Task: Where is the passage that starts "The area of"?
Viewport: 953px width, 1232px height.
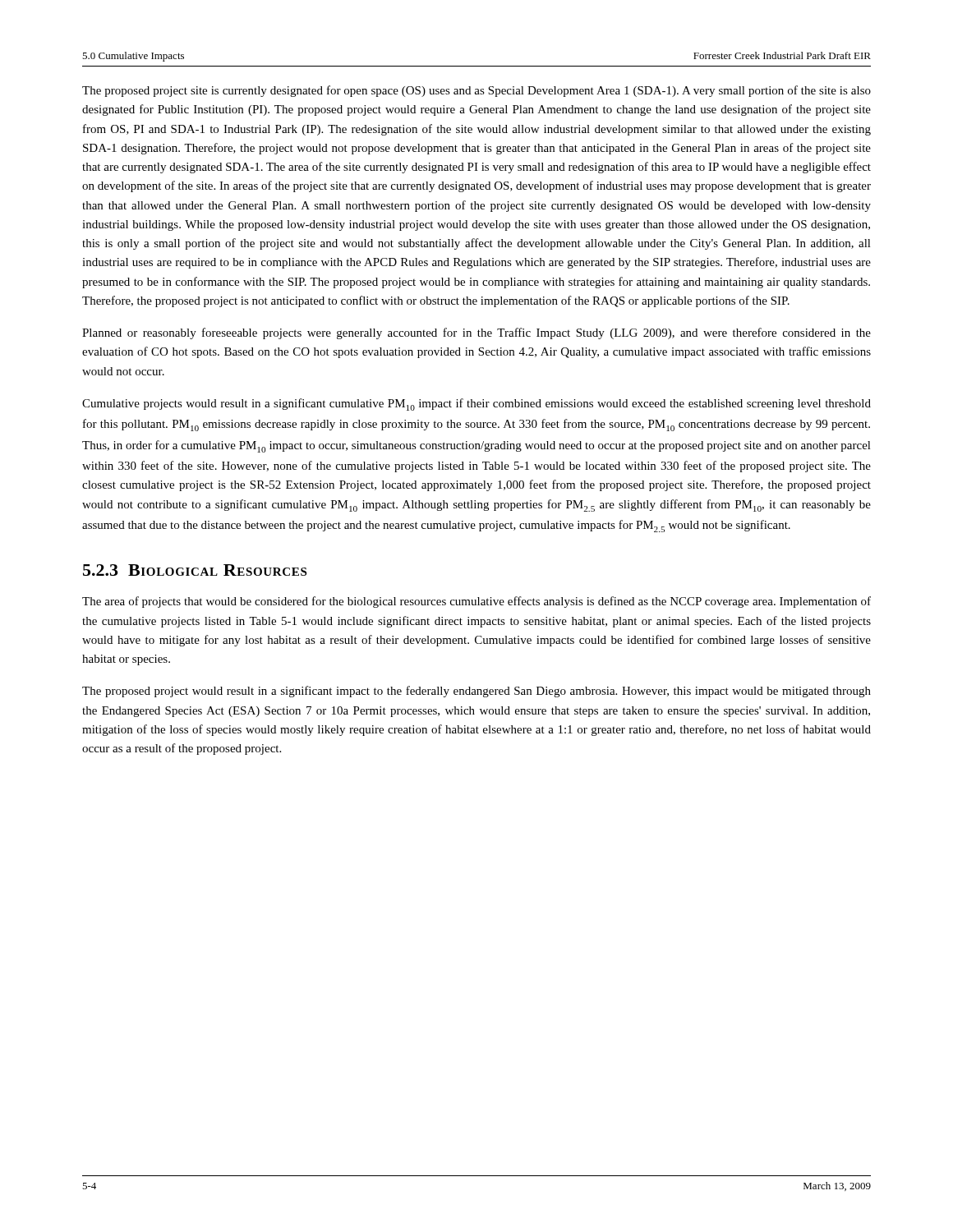Action: [x=476, y=630]
